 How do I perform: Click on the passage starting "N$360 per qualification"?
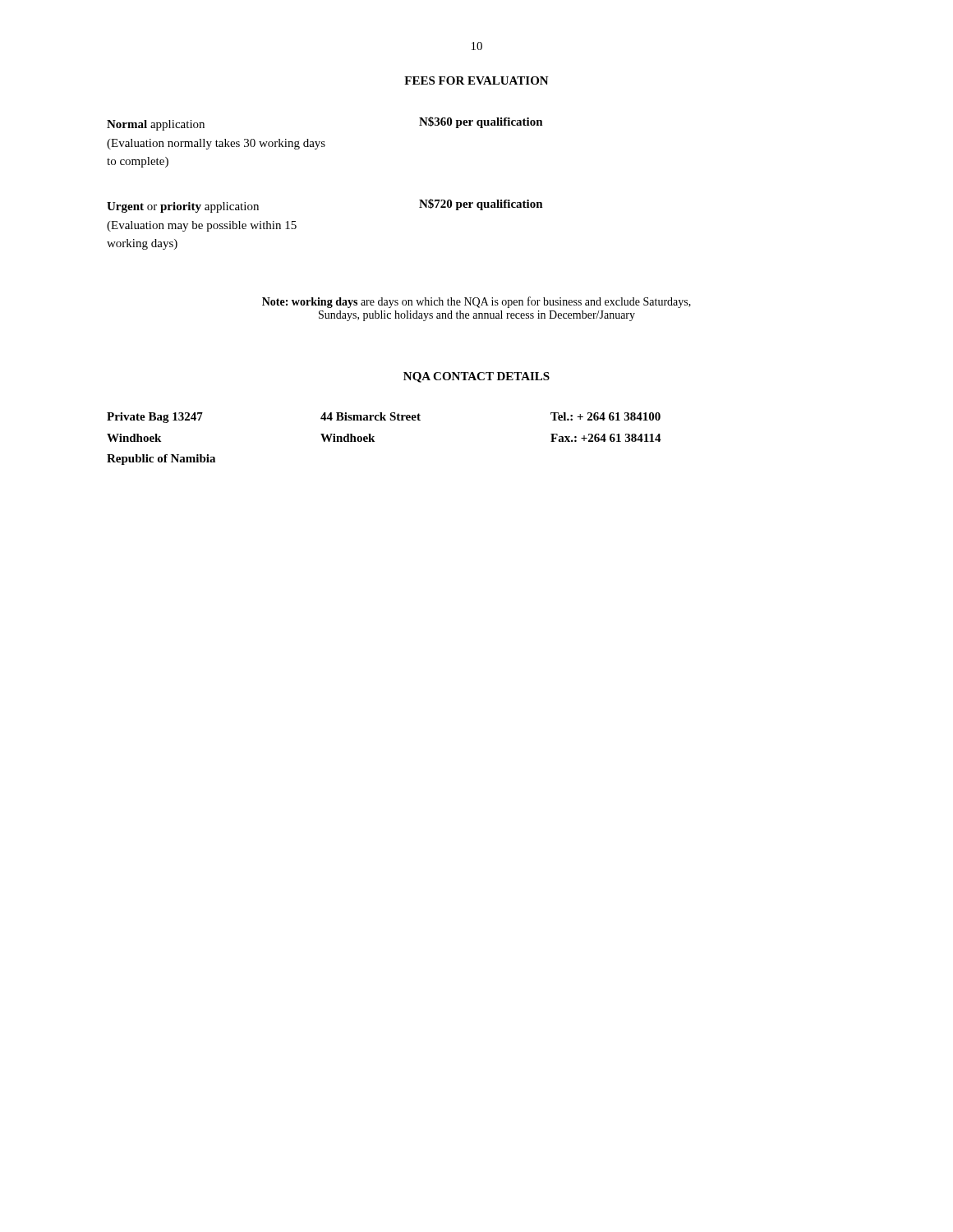click(481, 122)
